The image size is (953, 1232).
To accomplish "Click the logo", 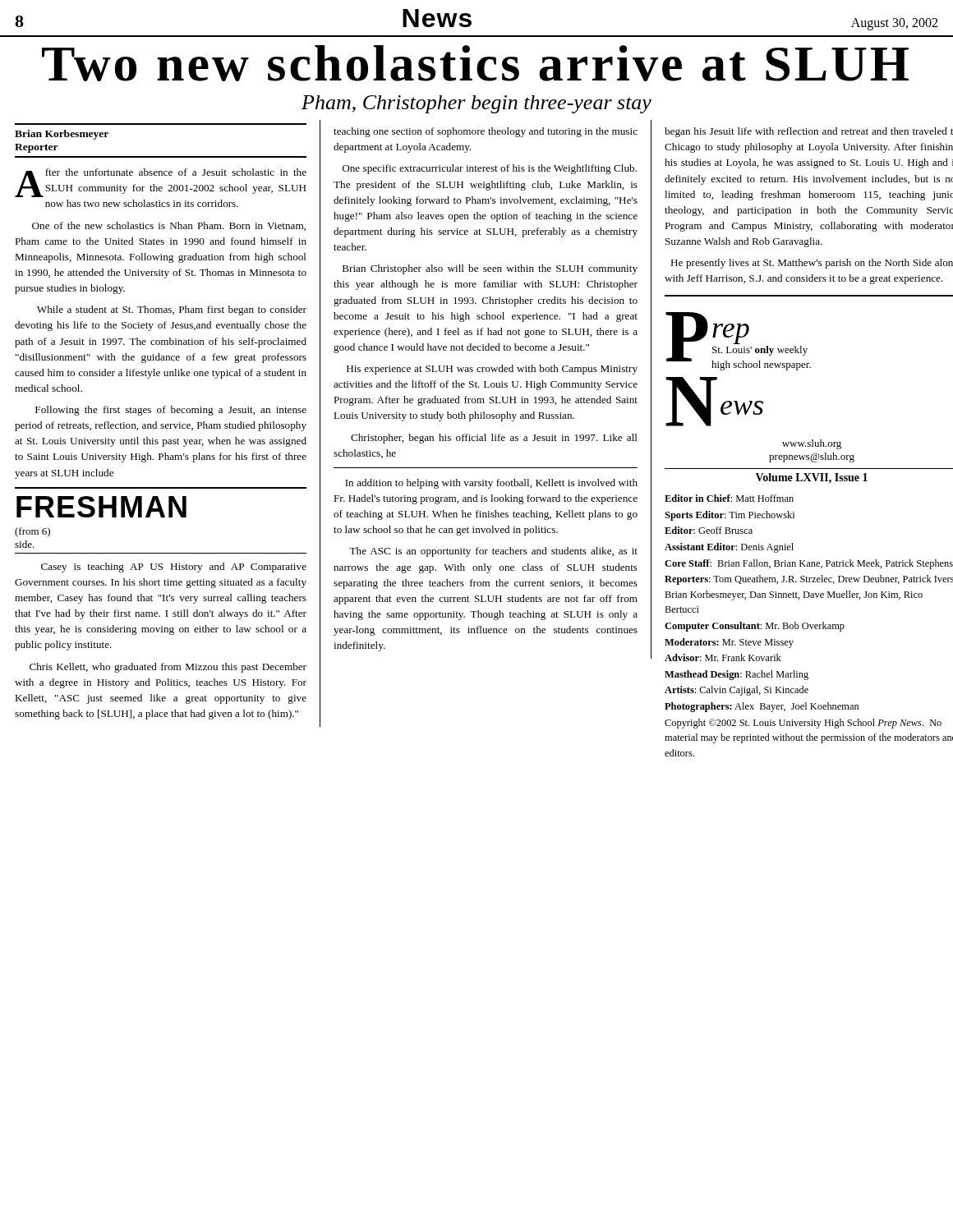I will tap(809, 393).
